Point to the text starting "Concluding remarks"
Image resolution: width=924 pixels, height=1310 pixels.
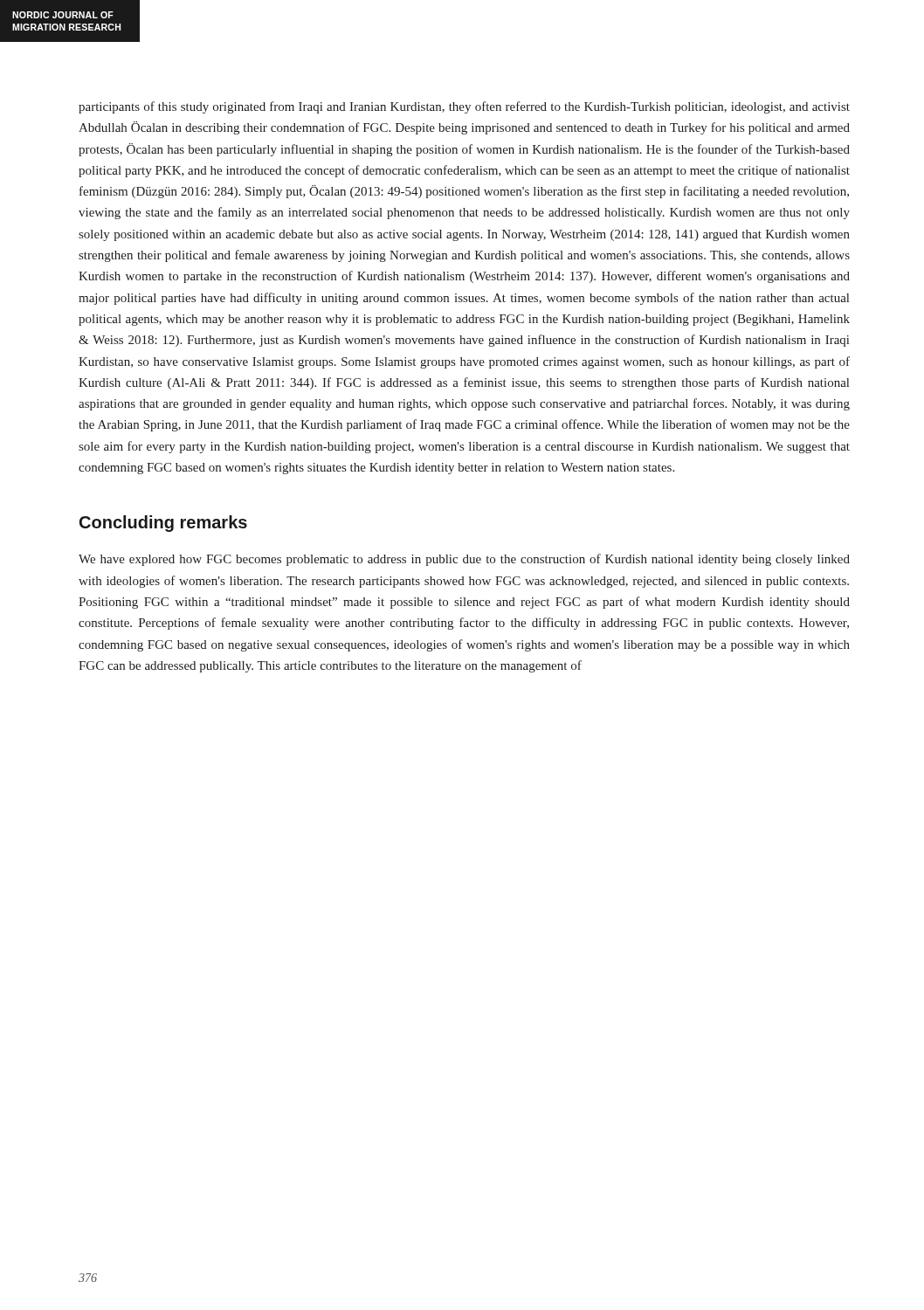163,523
